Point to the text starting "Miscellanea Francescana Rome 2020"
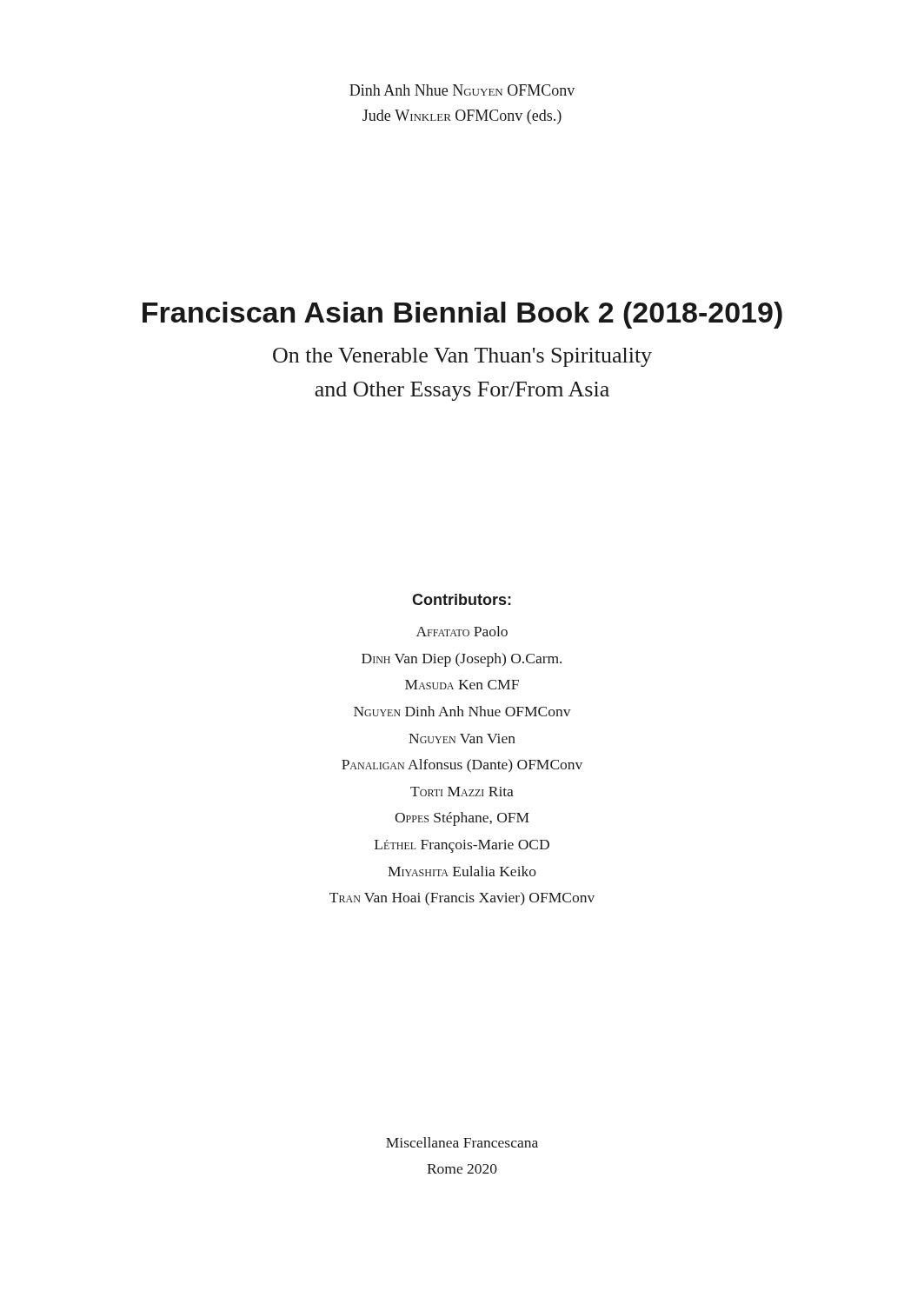Image resolution: width=924 pixels, height=1304 pixels. coord(462,1155)
